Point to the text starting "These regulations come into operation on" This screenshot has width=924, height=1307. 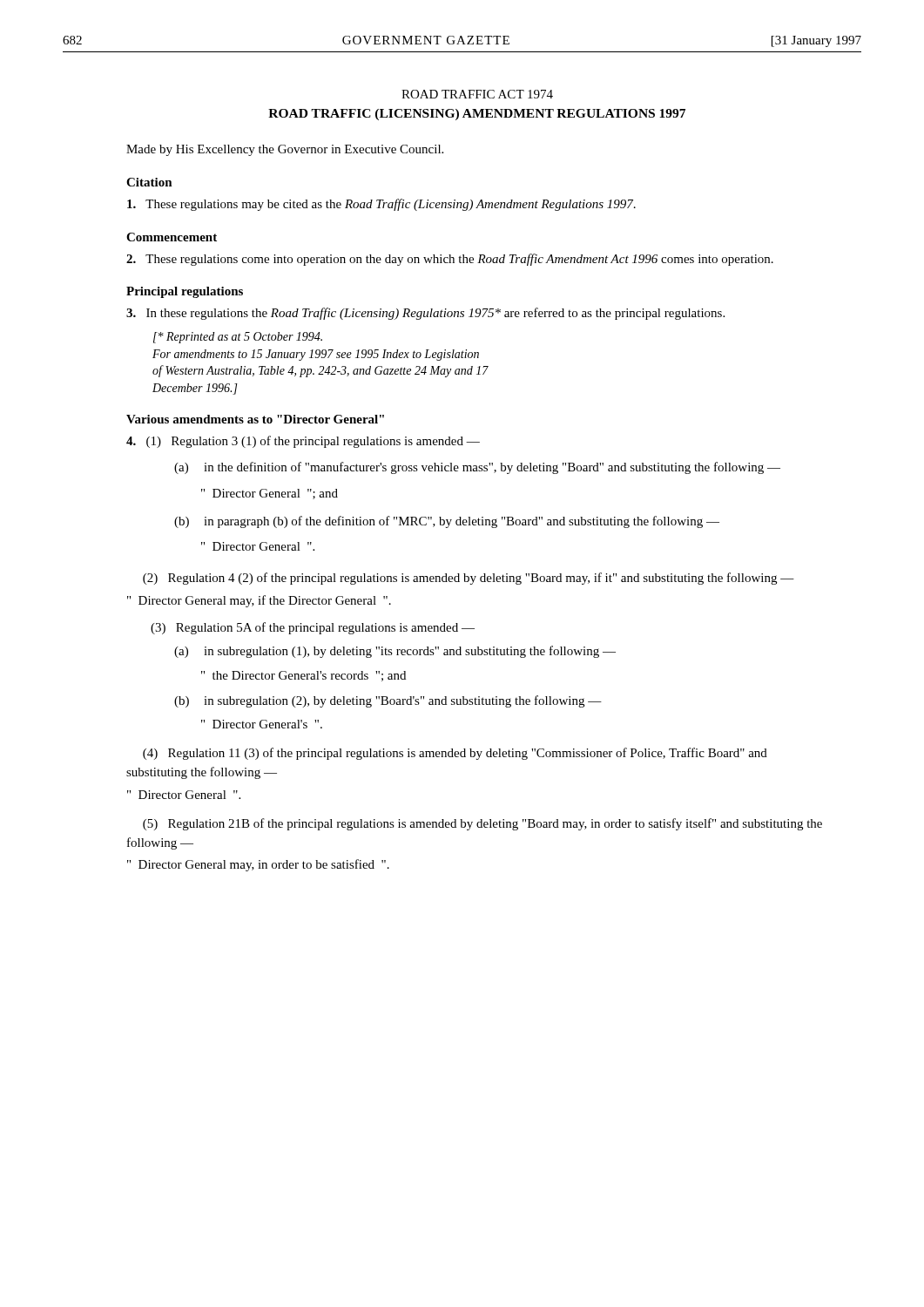(450, 258)
